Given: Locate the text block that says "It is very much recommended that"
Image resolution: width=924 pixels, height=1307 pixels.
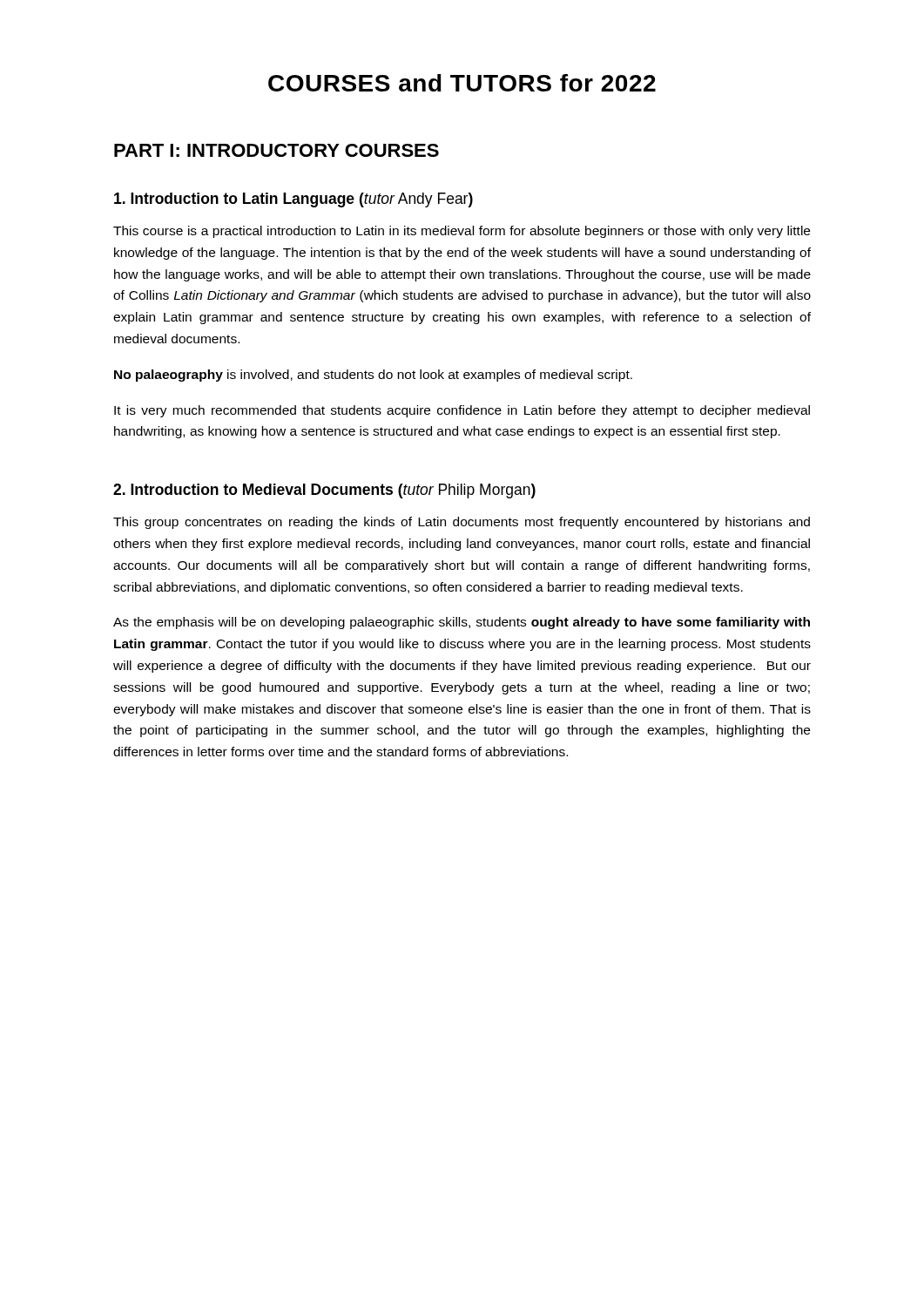Looking at the screenshot, I should pyautogui.click(x=462, y=420).
